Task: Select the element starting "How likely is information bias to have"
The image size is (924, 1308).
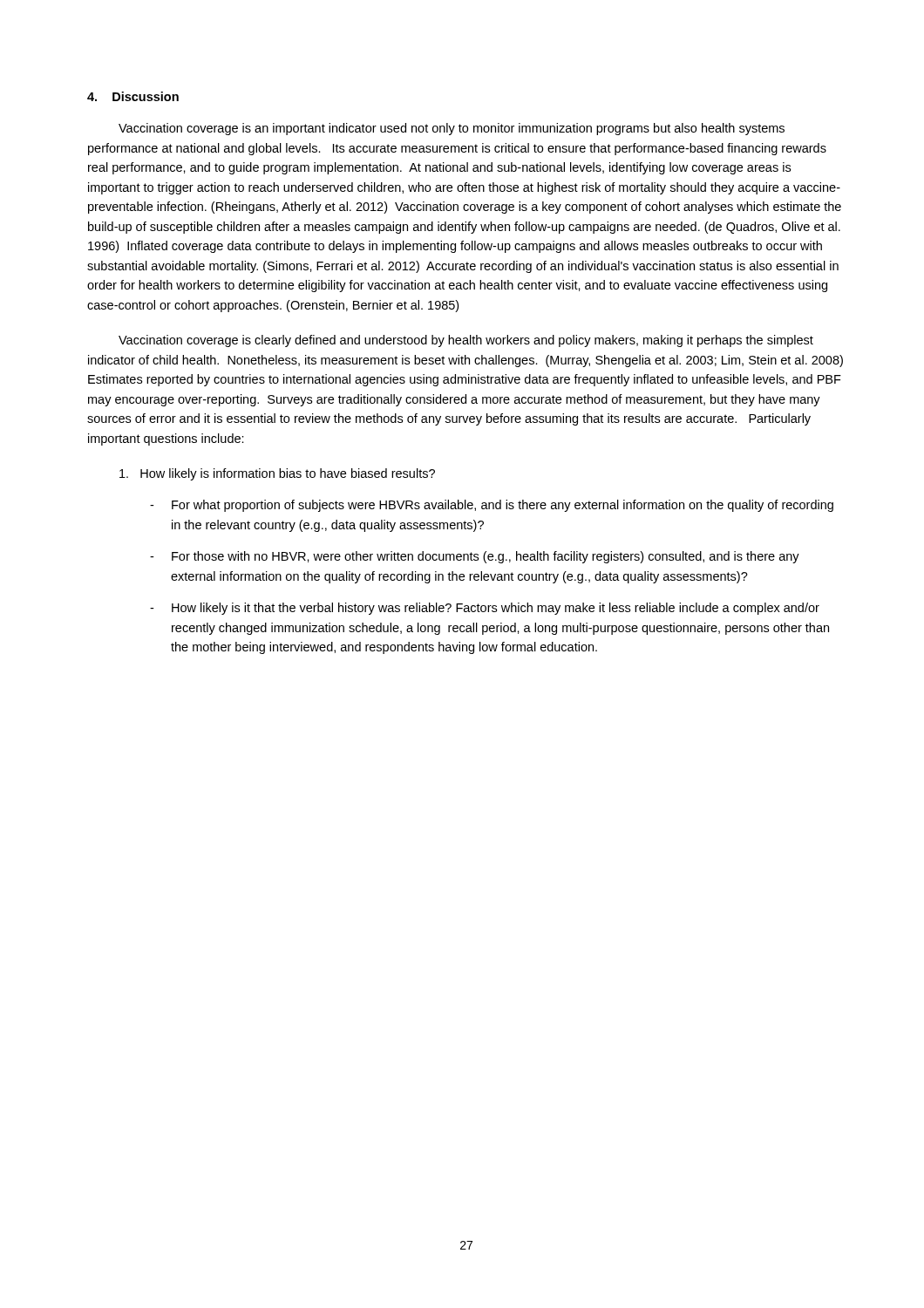Action: 277,473
